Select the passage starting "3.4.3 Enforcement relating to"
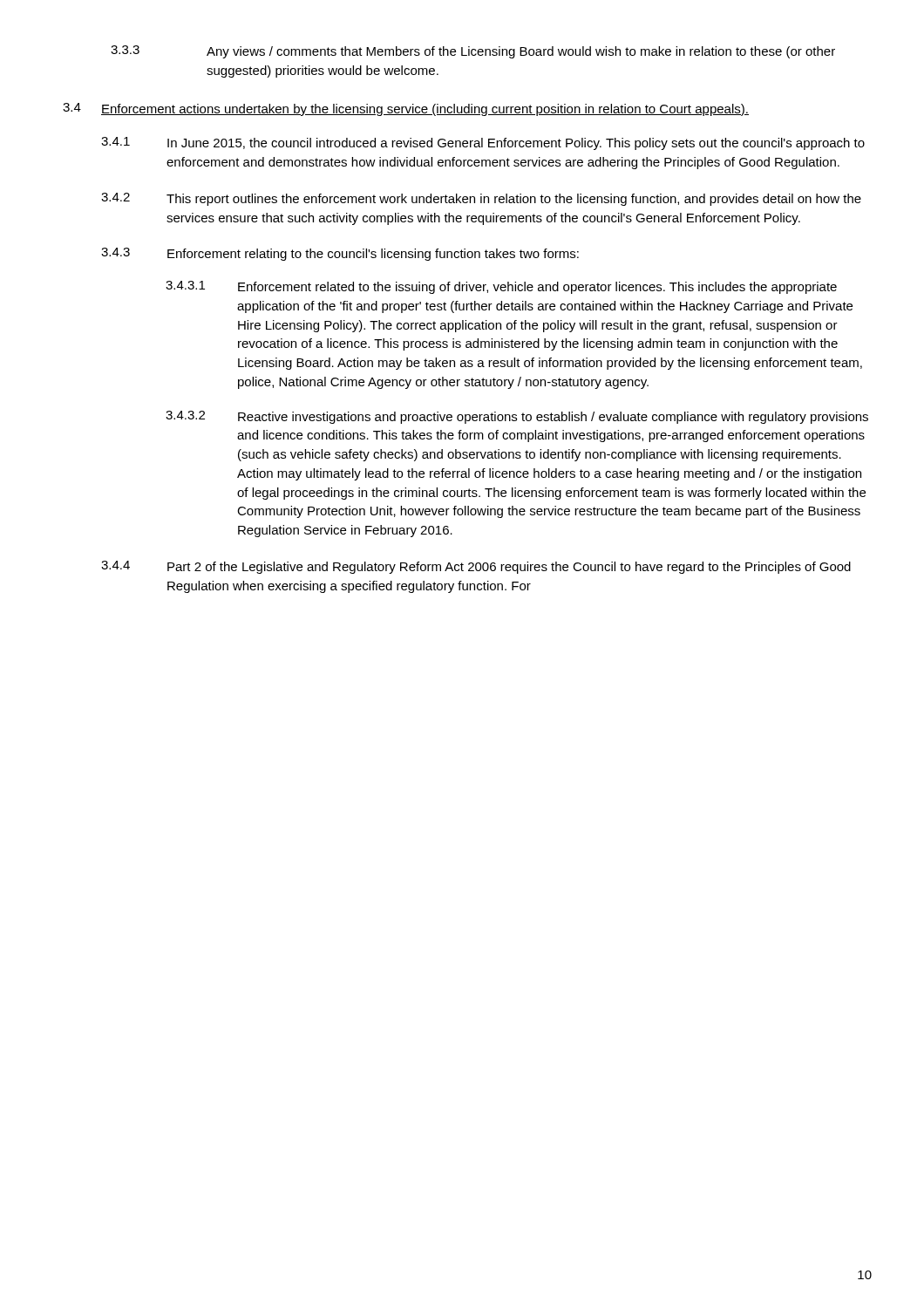This screenshot has width=924, height=1308. (486, 254)
